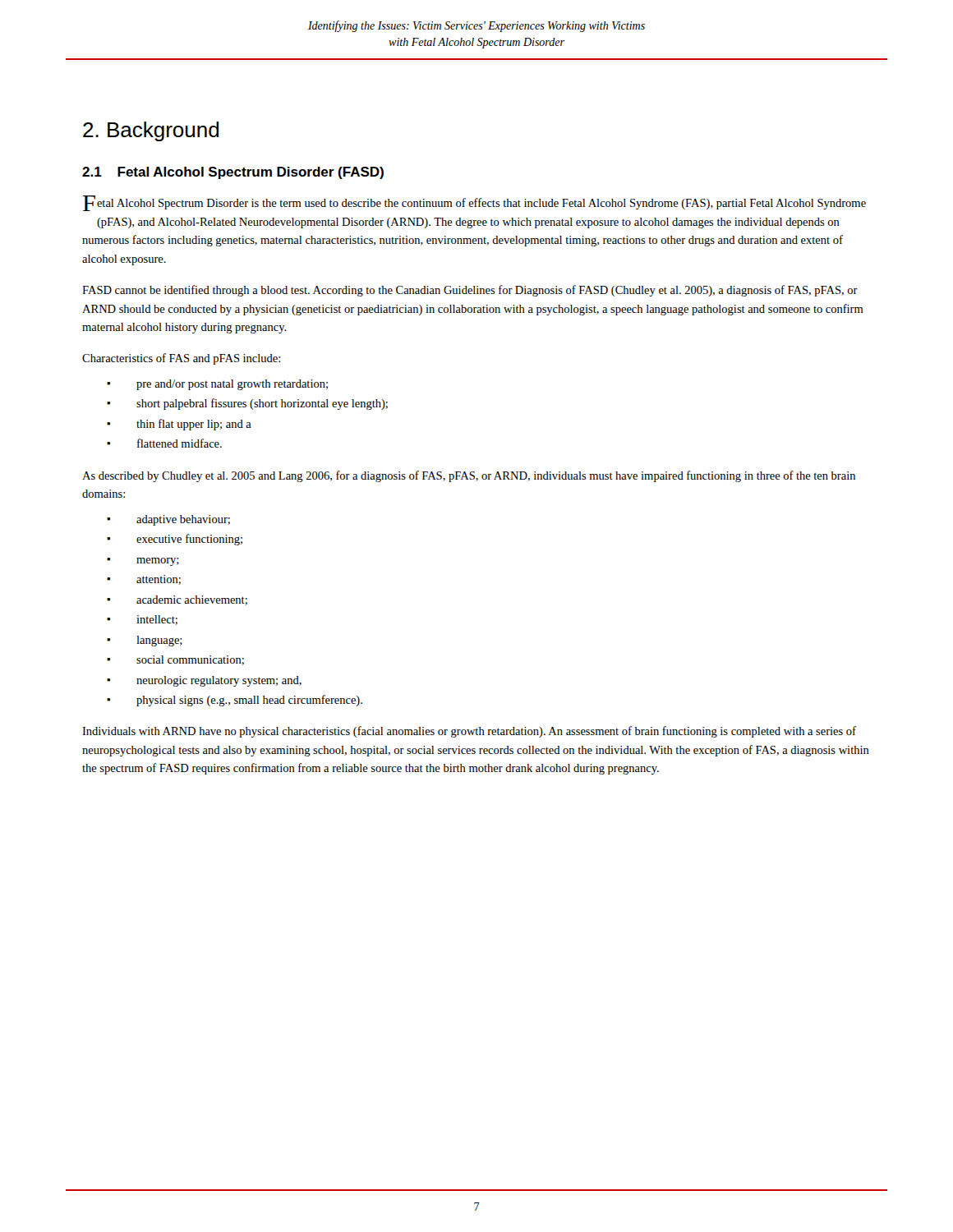Image resolution: width=953 pixels, height=1232 pixels.
Task: Point to the block beginning "thin flat upper lip; and"
Action: [x=179, y=425]
